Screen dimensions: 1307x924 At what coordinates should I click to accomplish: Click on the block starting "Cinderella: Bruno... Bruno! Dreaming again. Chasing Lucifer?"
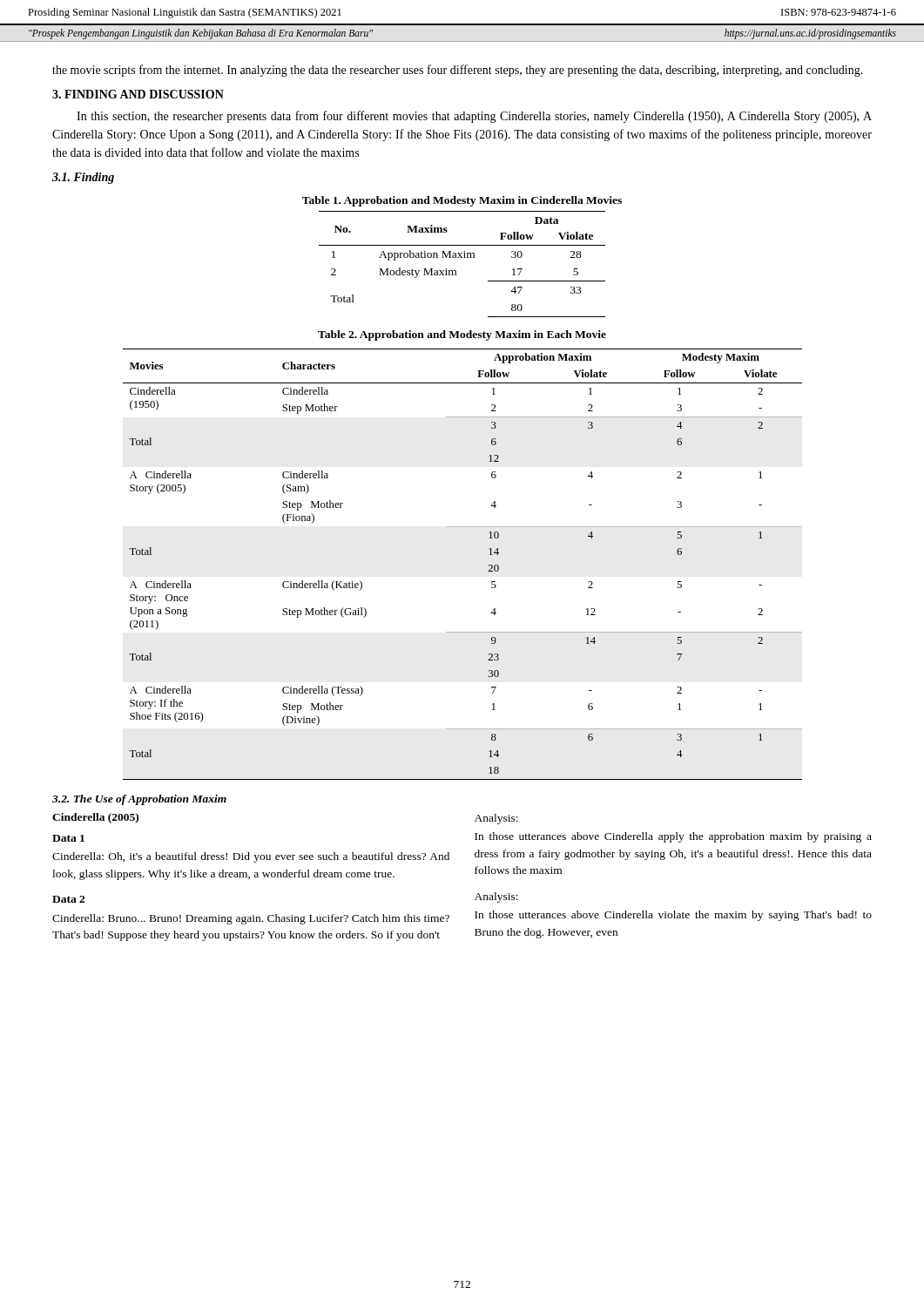251,926
